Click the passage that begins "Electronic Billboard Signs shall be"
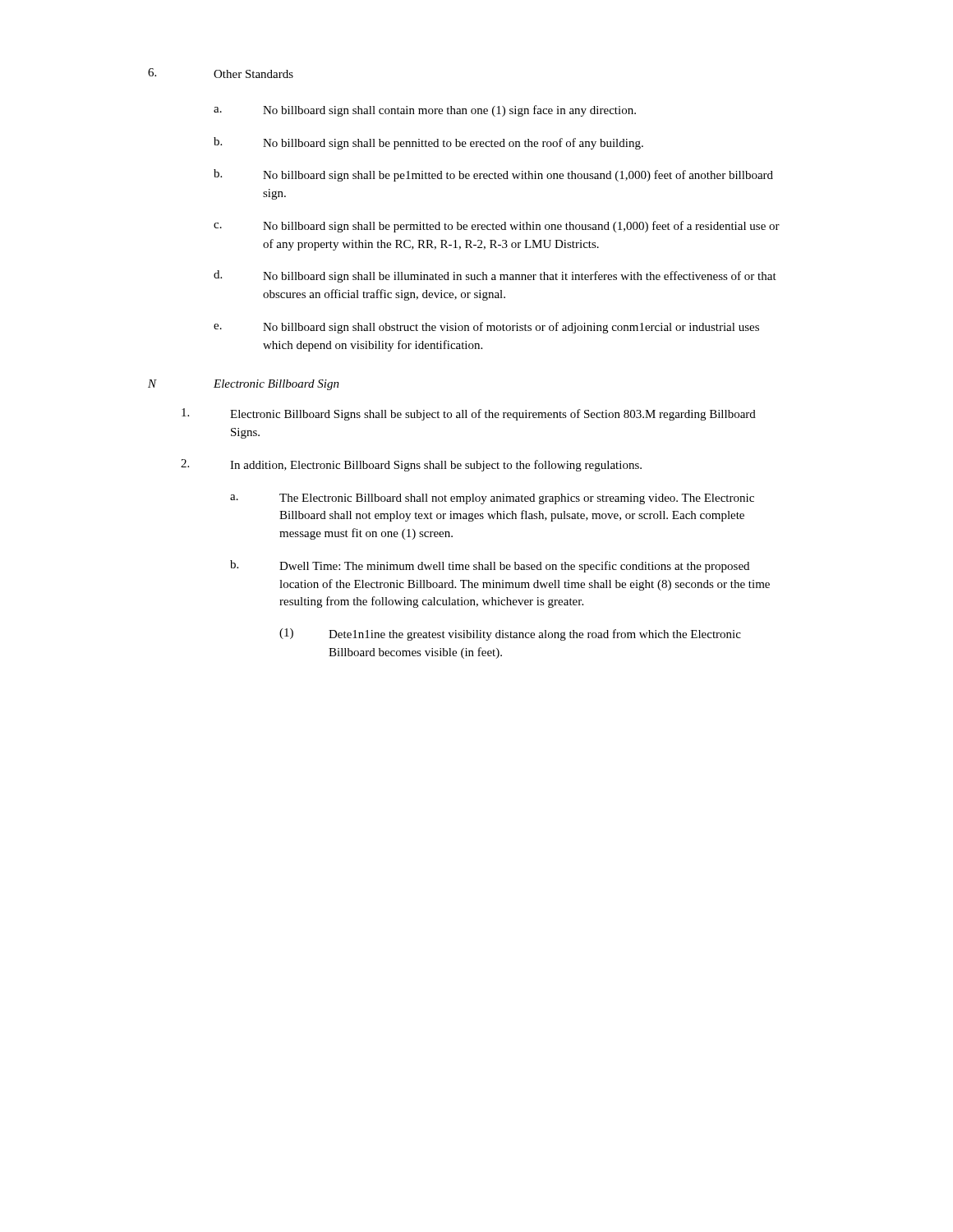This screenshot has width=953, height=1232. click(485, 424)
